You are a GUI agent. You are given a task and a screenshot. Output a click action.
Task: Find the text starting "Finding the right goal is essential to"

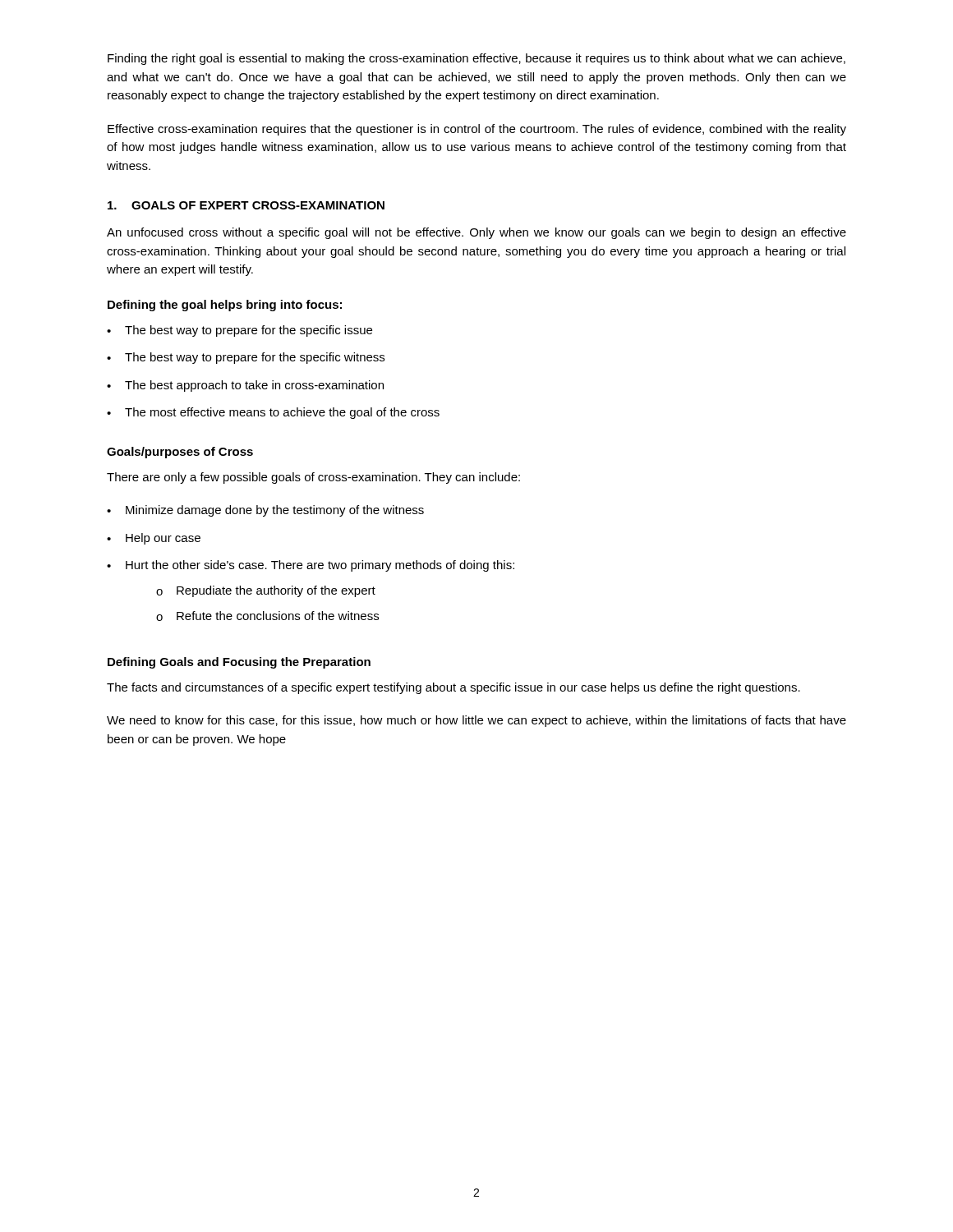point(476,76)
